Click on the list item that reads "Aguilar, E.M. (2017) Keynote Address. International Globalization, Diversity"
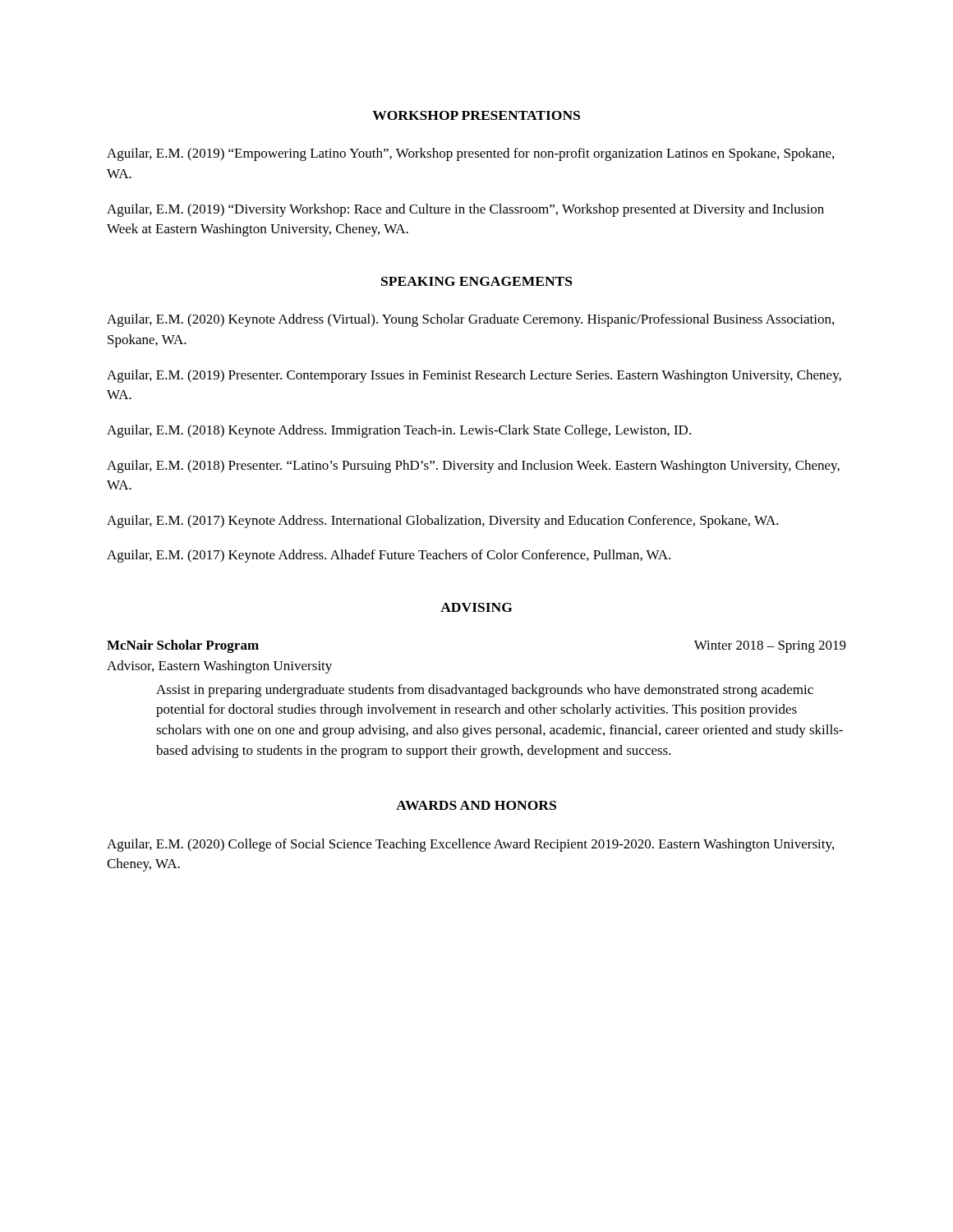The image size is (953, 1232). click(443, 520)
